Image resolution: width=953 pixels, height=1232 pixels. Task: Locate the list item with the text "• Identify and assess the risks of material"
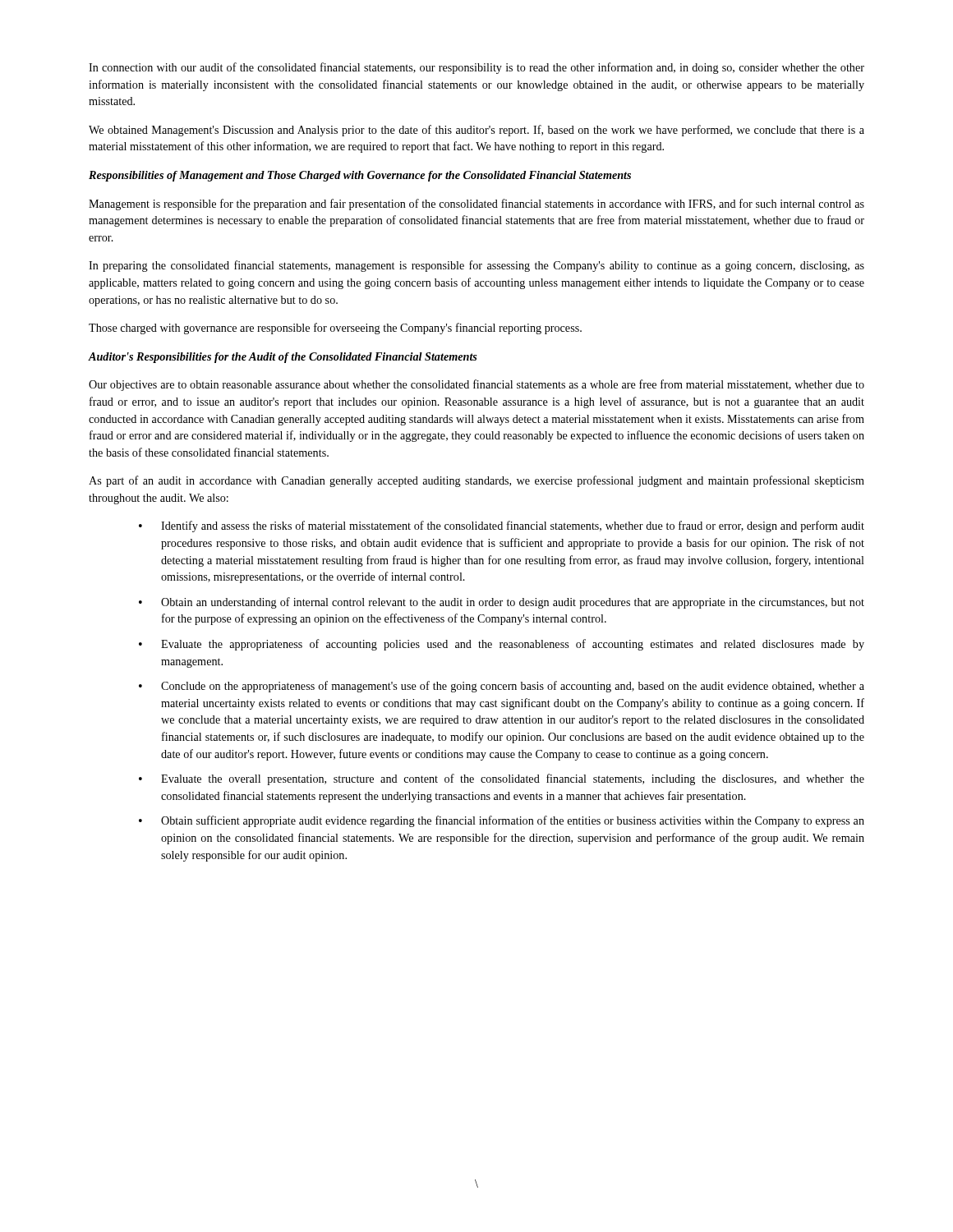coord(501,552)
